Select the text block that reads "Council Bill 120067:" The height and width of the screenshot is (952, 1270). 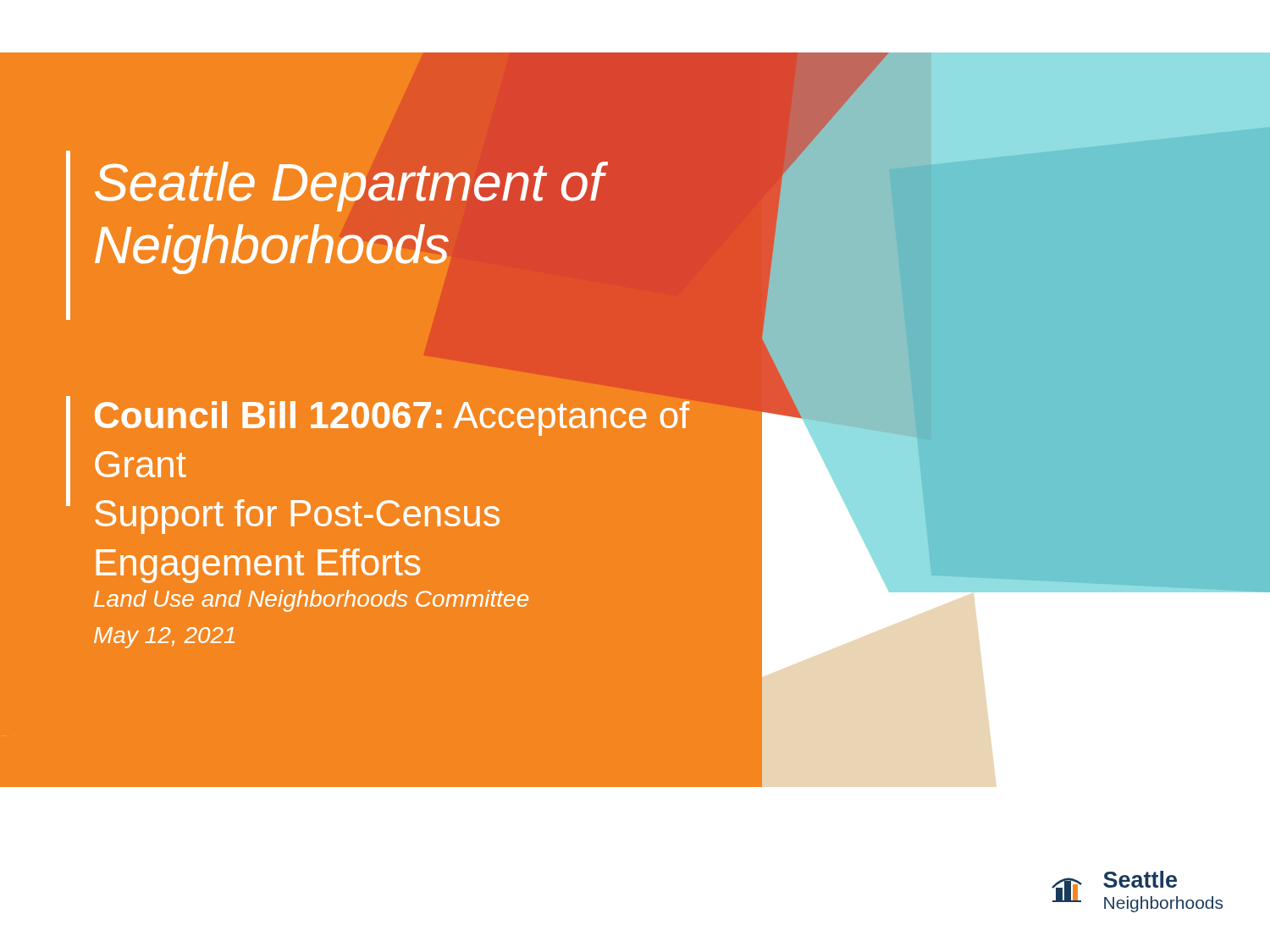(x=391, y=489)
